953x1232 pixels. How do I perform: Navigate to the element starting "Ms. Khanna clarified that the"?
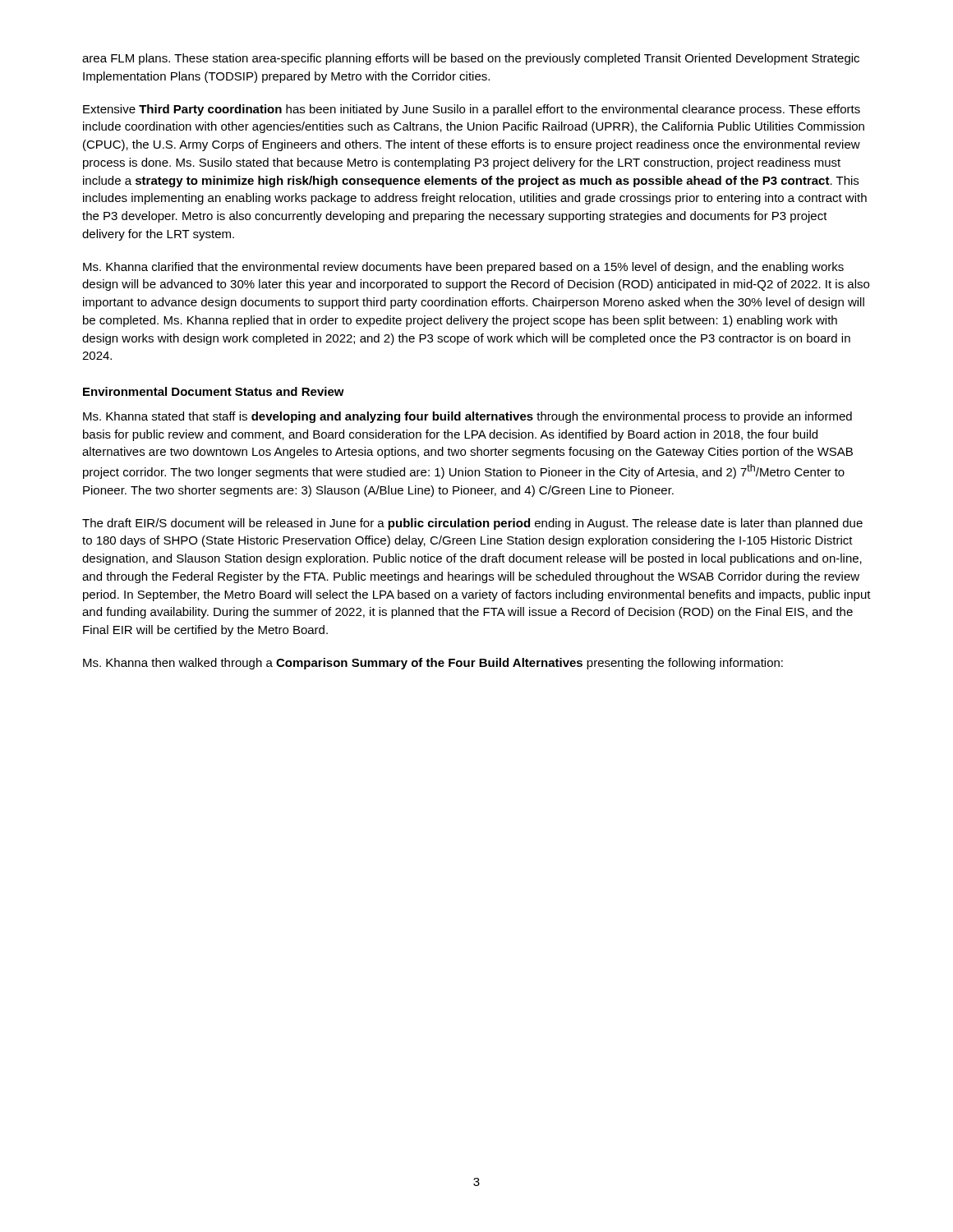(476, 311)
